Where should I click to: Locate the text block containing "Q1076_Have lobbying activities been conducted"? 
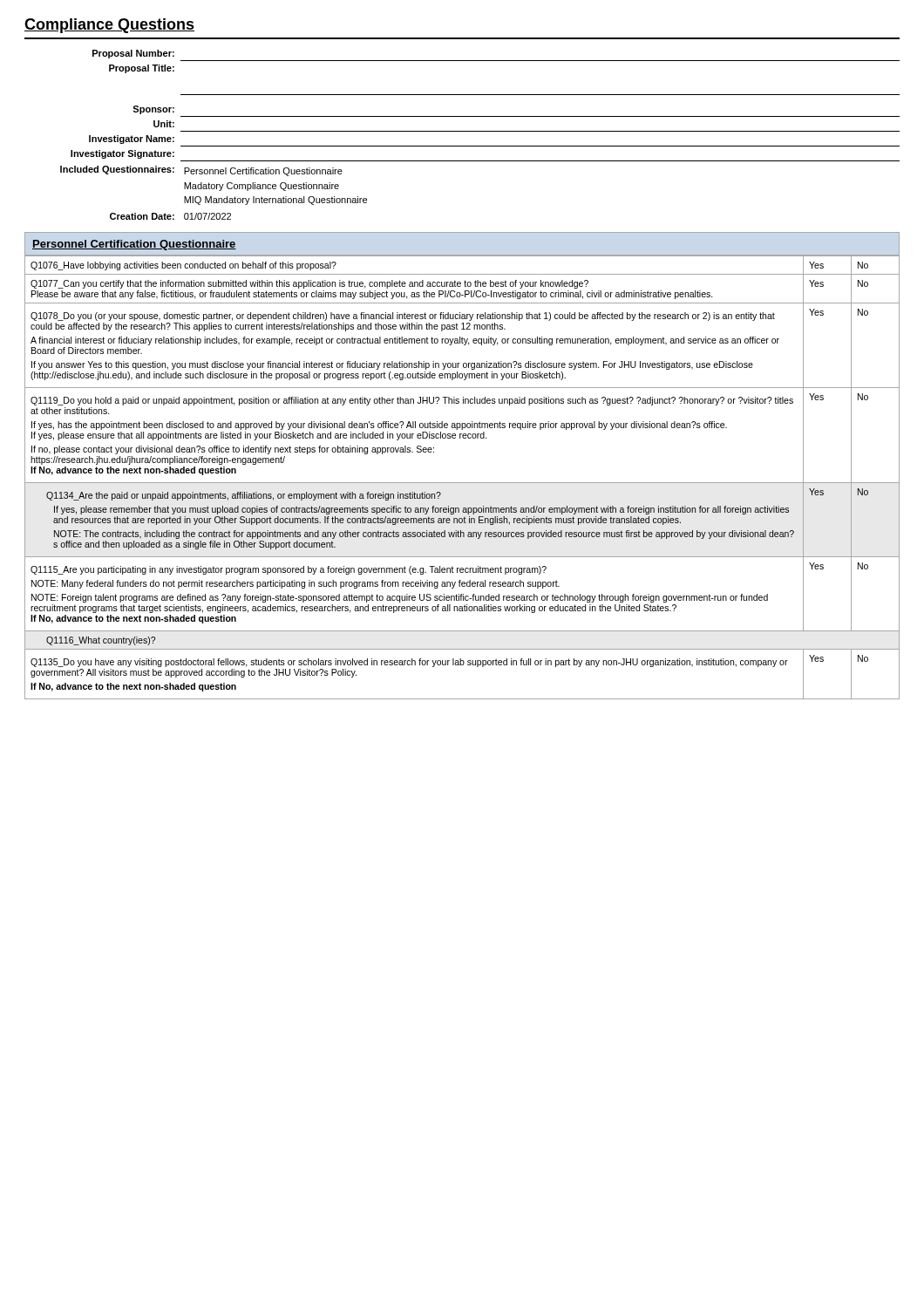pos(183,265)
